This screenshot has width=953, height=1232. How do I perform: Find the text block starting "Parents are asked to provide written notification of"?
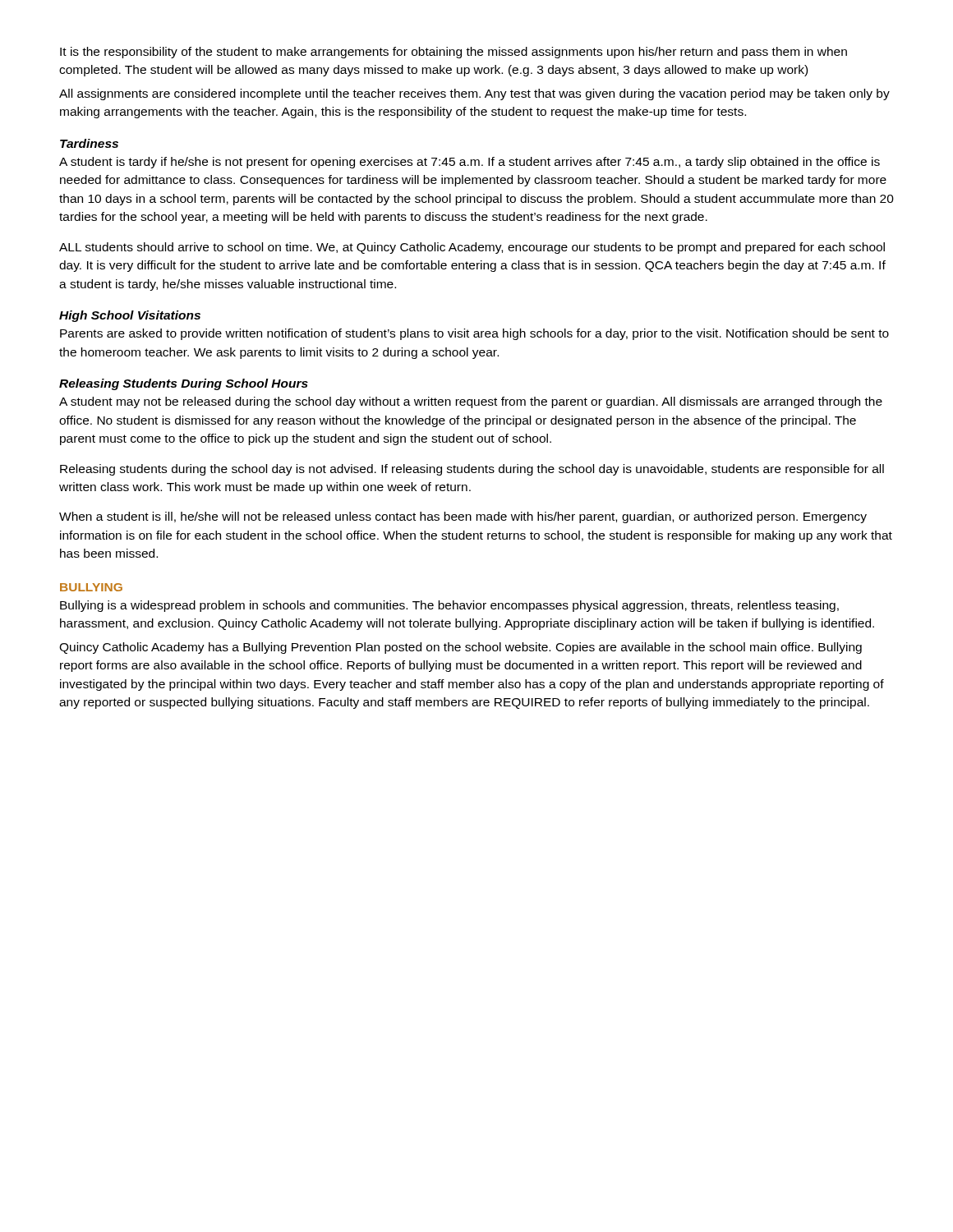coord(476,343)
